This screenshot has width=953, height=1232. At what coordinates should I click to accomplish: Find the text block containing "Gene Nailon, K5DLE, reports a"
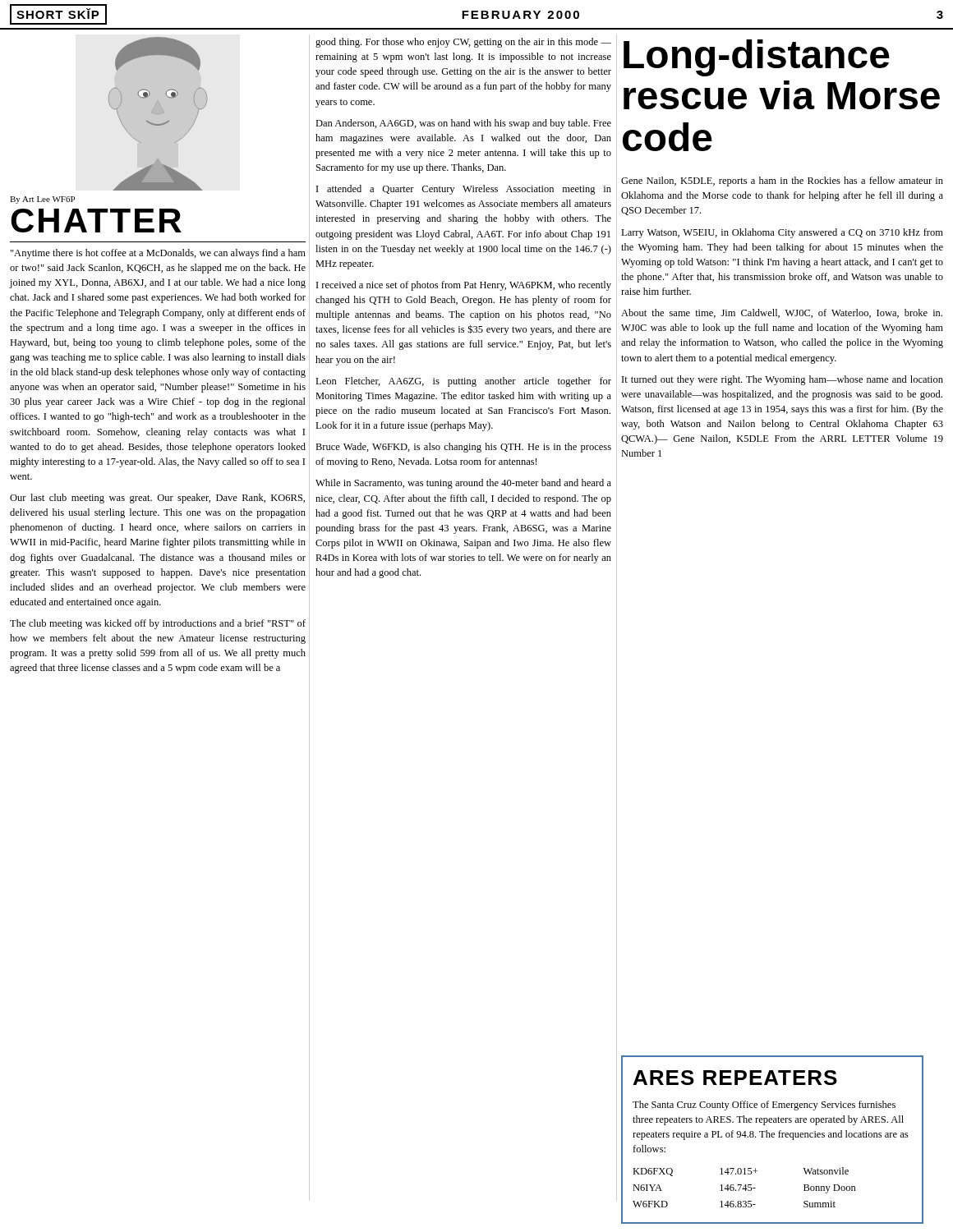point(782,196)
